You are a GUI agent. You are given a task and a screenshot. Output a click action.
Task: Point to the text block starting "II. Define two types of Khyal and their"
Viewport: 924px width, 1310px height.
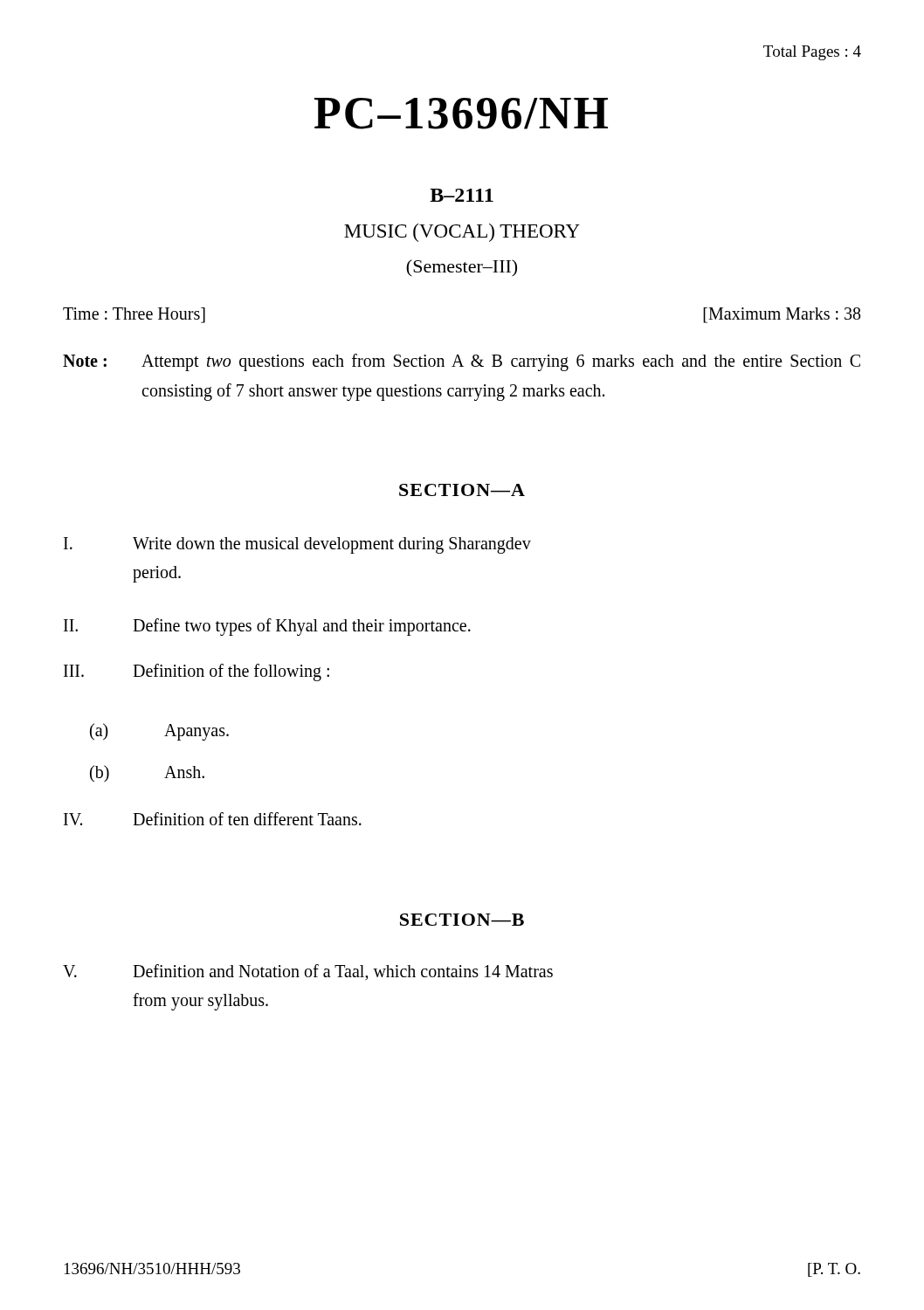462,626
